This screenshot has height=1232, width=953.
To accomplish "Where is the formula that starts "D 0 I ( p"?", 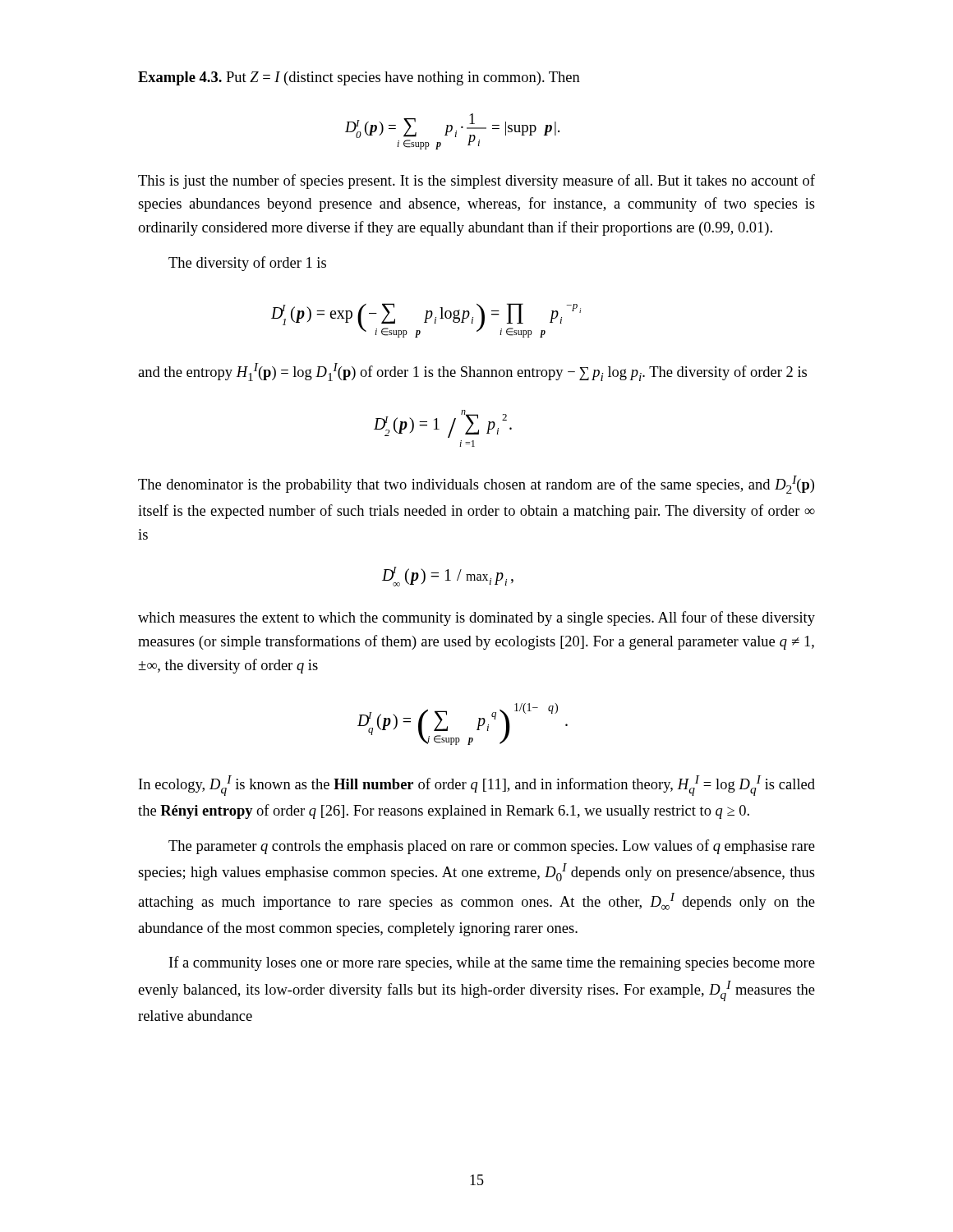I will 476,126.
